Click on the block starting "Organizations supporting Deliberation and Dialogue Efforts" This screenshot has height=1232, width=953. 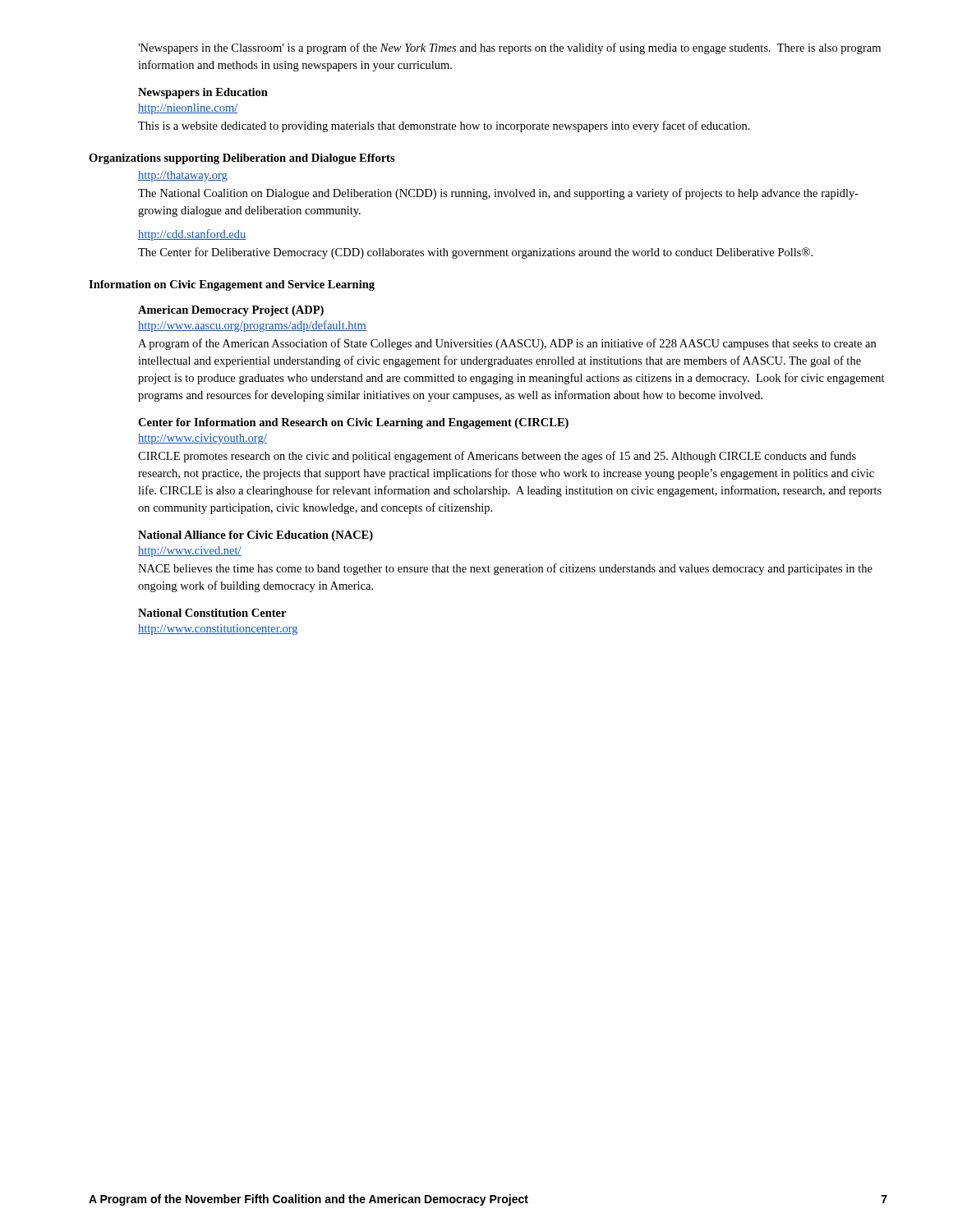(x=242, y=158)
